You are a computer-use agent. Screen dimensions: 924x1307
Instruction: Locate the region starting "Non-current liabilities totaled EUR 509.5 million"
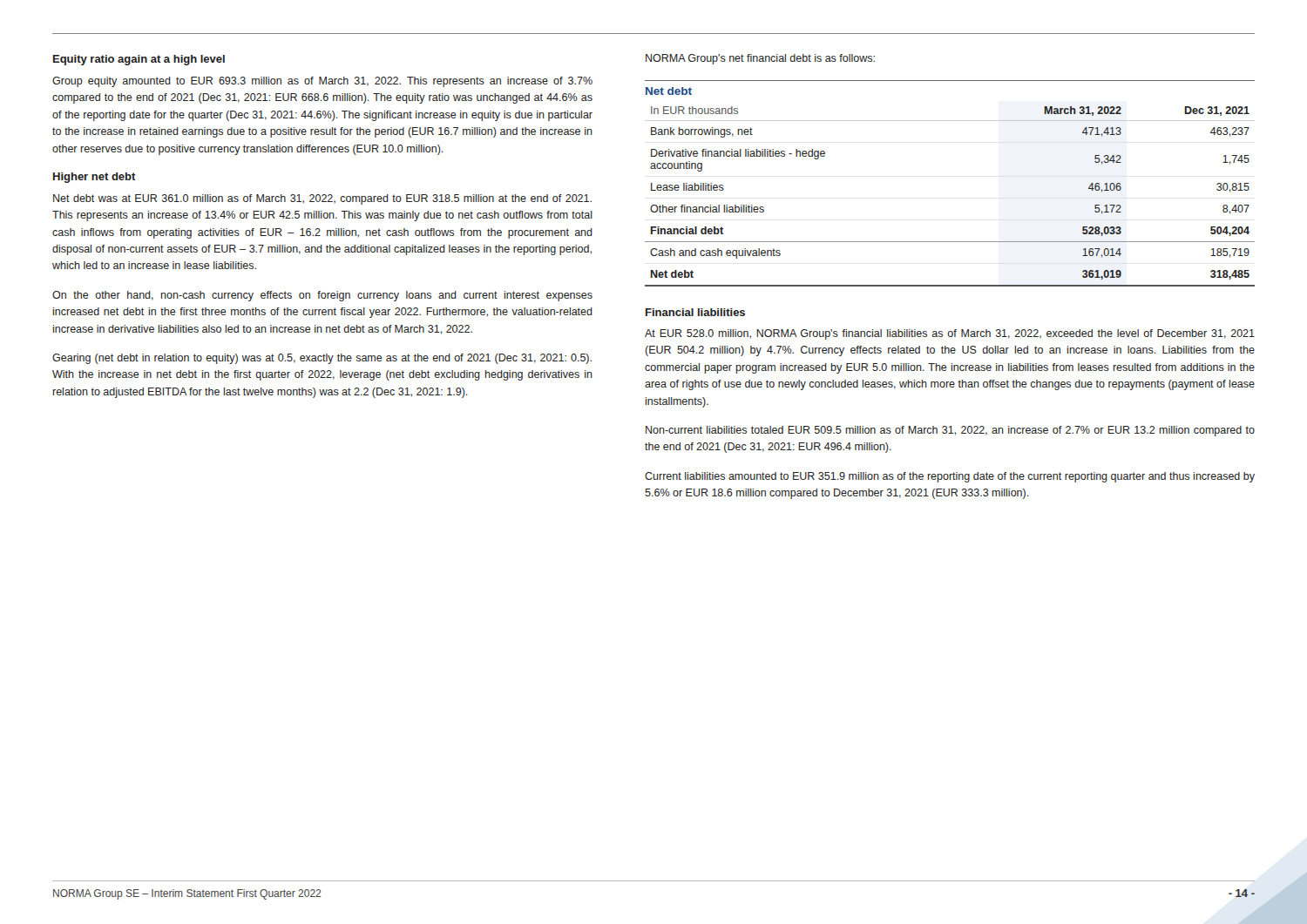pos(950,439)
